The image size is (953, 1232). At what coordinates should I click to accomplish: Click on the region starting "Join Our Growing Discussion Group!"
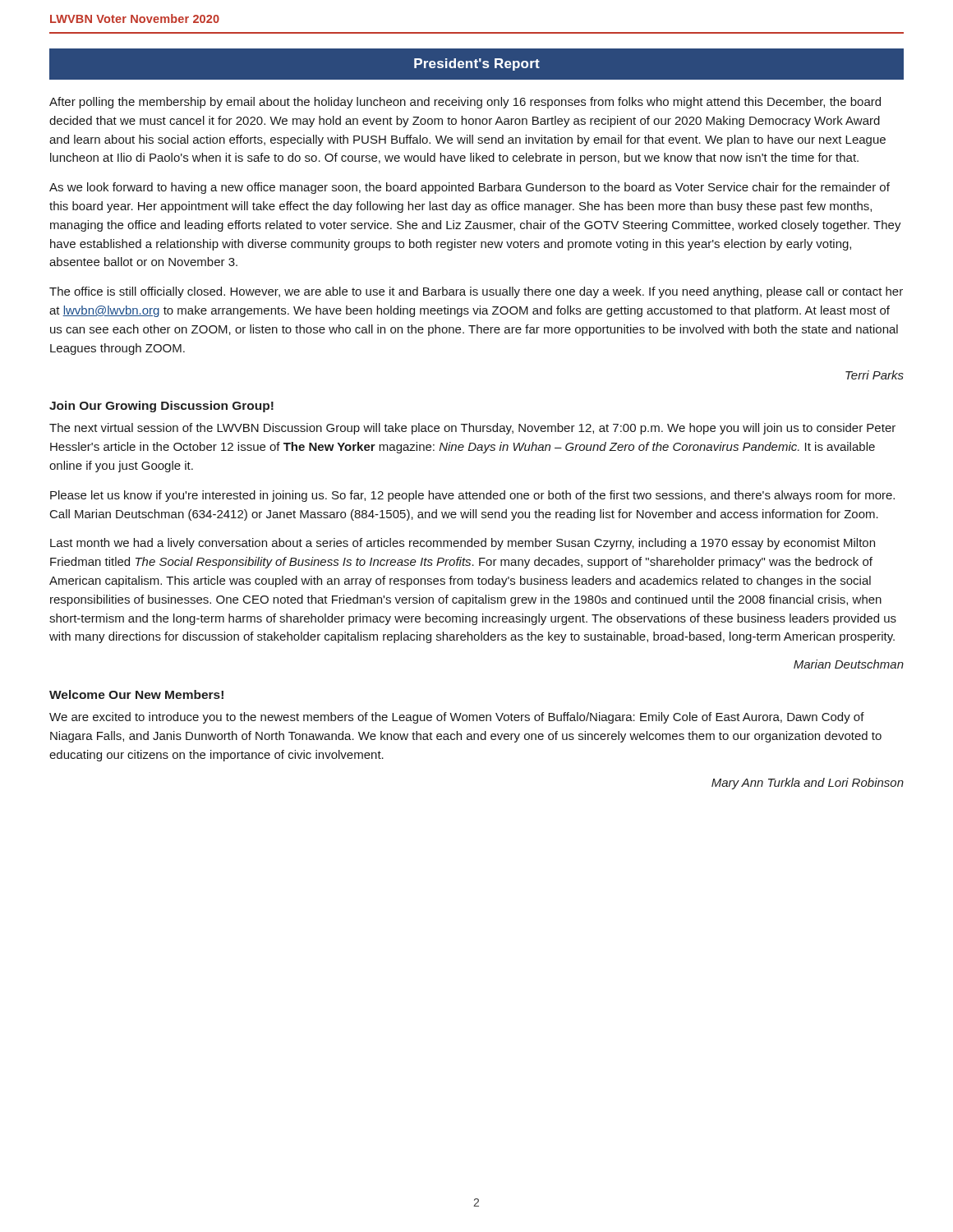point(162,406)
